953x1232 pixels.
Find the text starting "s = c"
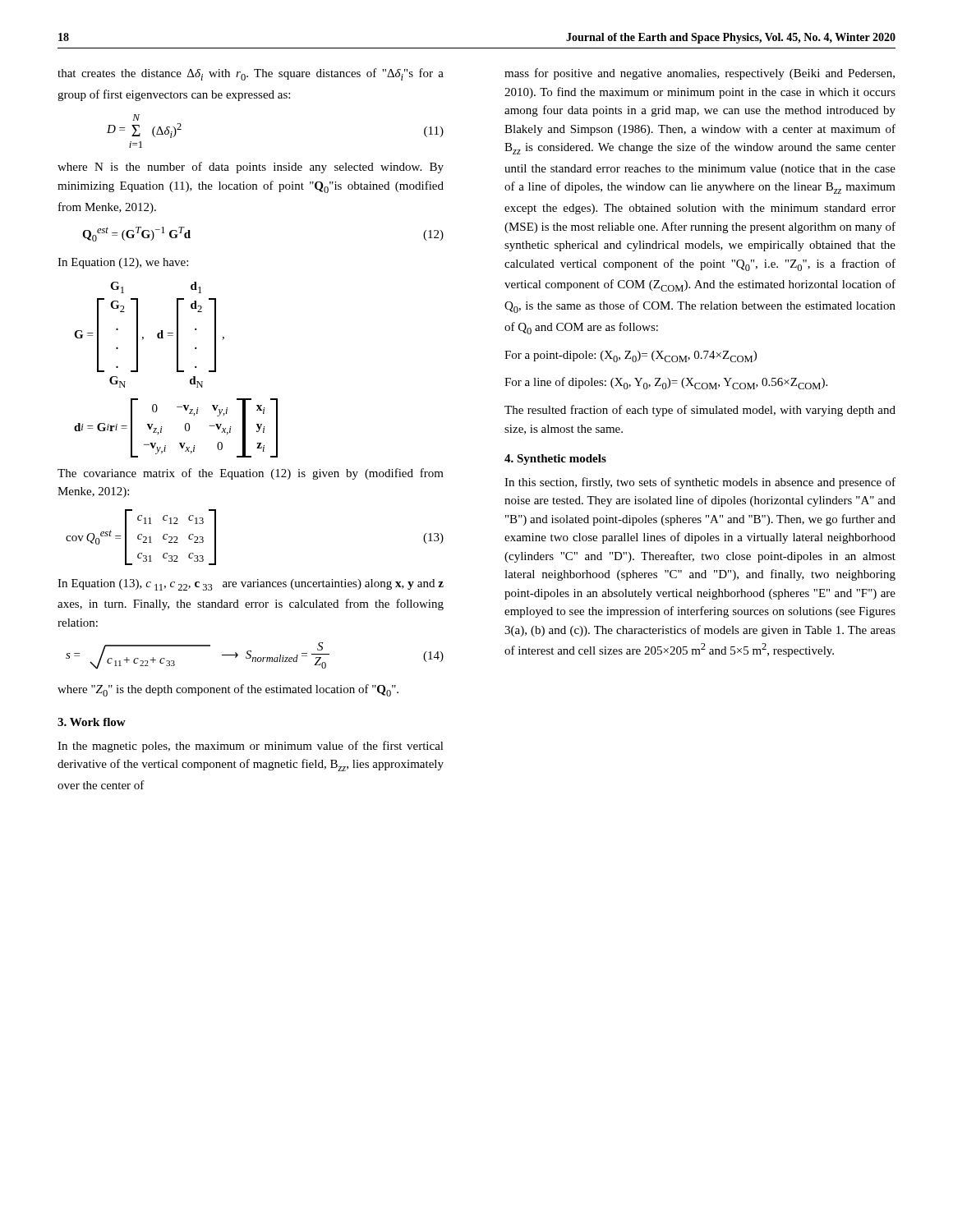pyautogui.click(x=251, y=656)
